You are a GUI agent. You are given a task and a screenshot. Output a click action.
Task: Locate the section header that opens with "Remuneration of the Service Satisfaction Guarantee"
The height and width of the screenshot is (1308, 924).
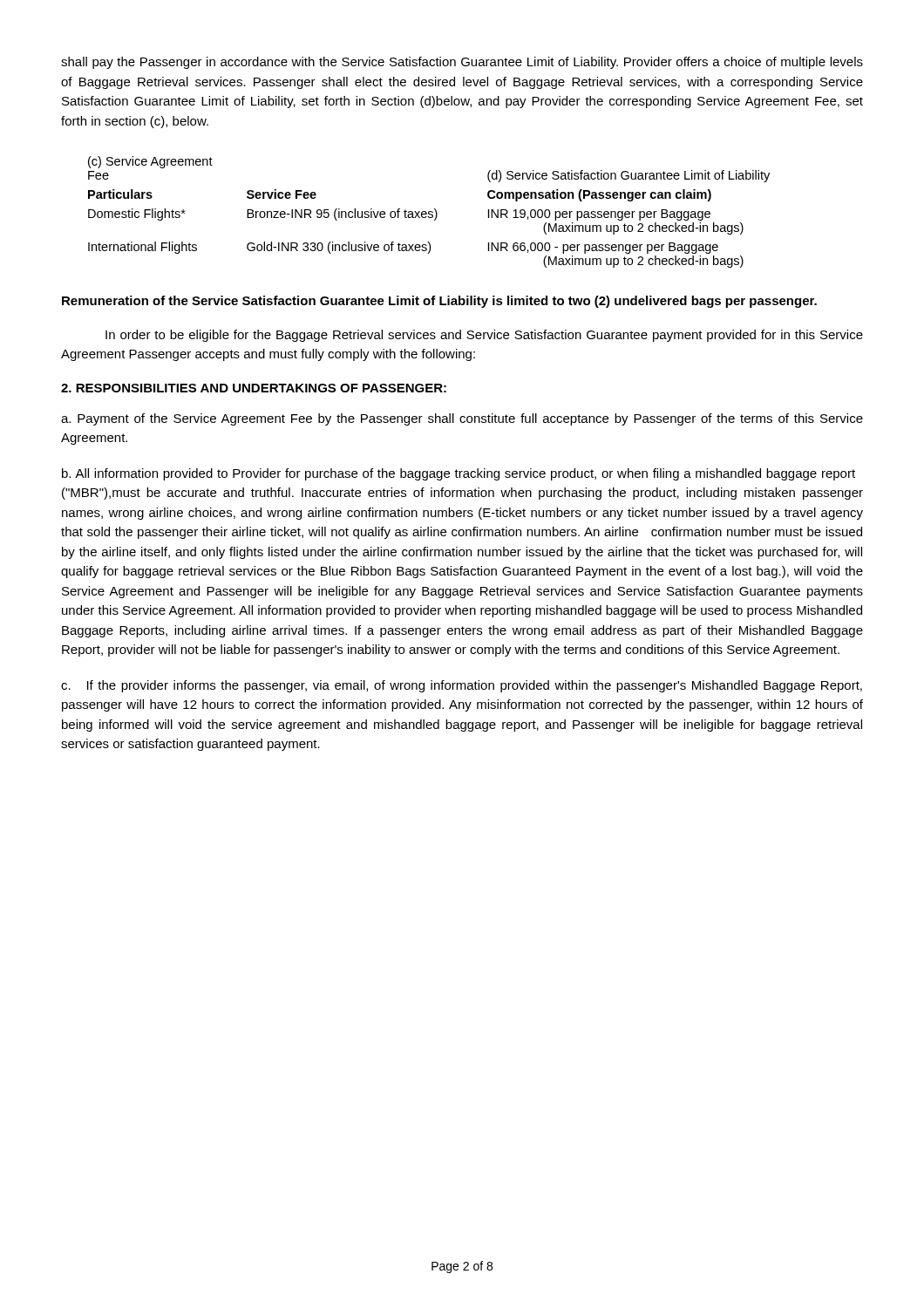[439, 300]
